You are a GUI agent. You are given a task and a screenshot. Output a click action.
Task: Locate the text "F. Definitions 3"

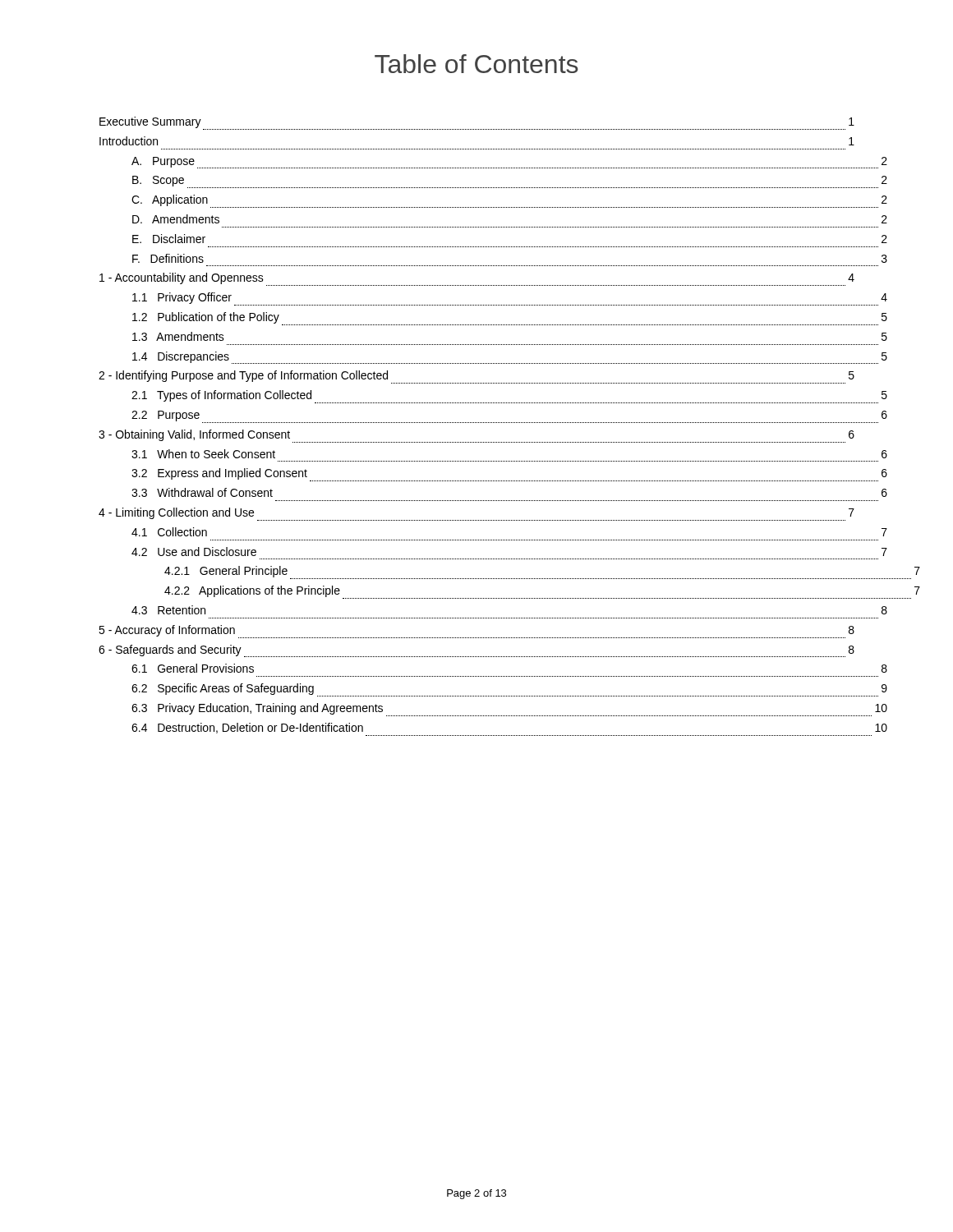point(509,259)
